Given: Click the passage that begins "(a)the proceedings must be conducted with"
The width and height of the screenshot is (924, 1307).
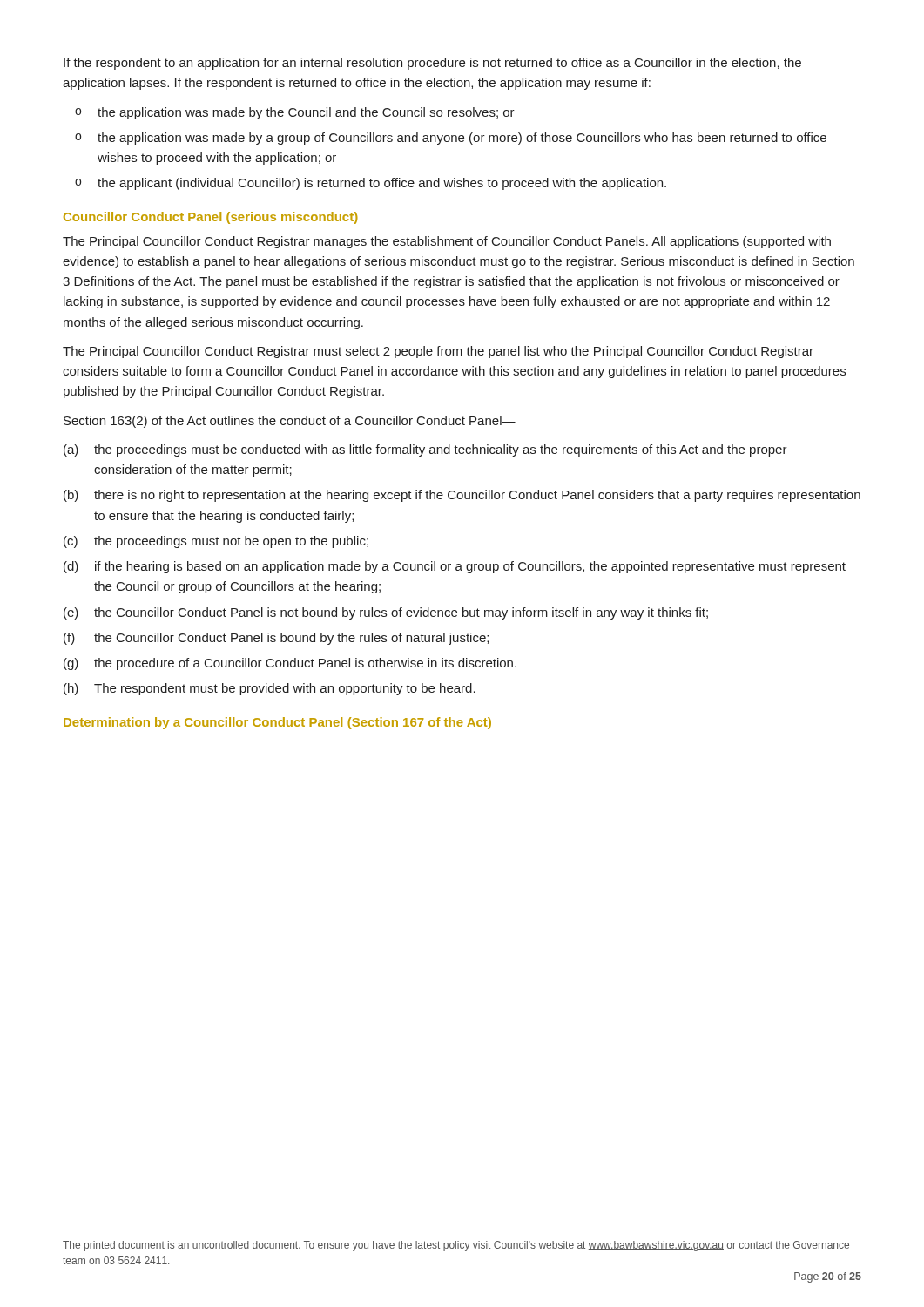Looking at the screenshot, I should tap(425, 458).
